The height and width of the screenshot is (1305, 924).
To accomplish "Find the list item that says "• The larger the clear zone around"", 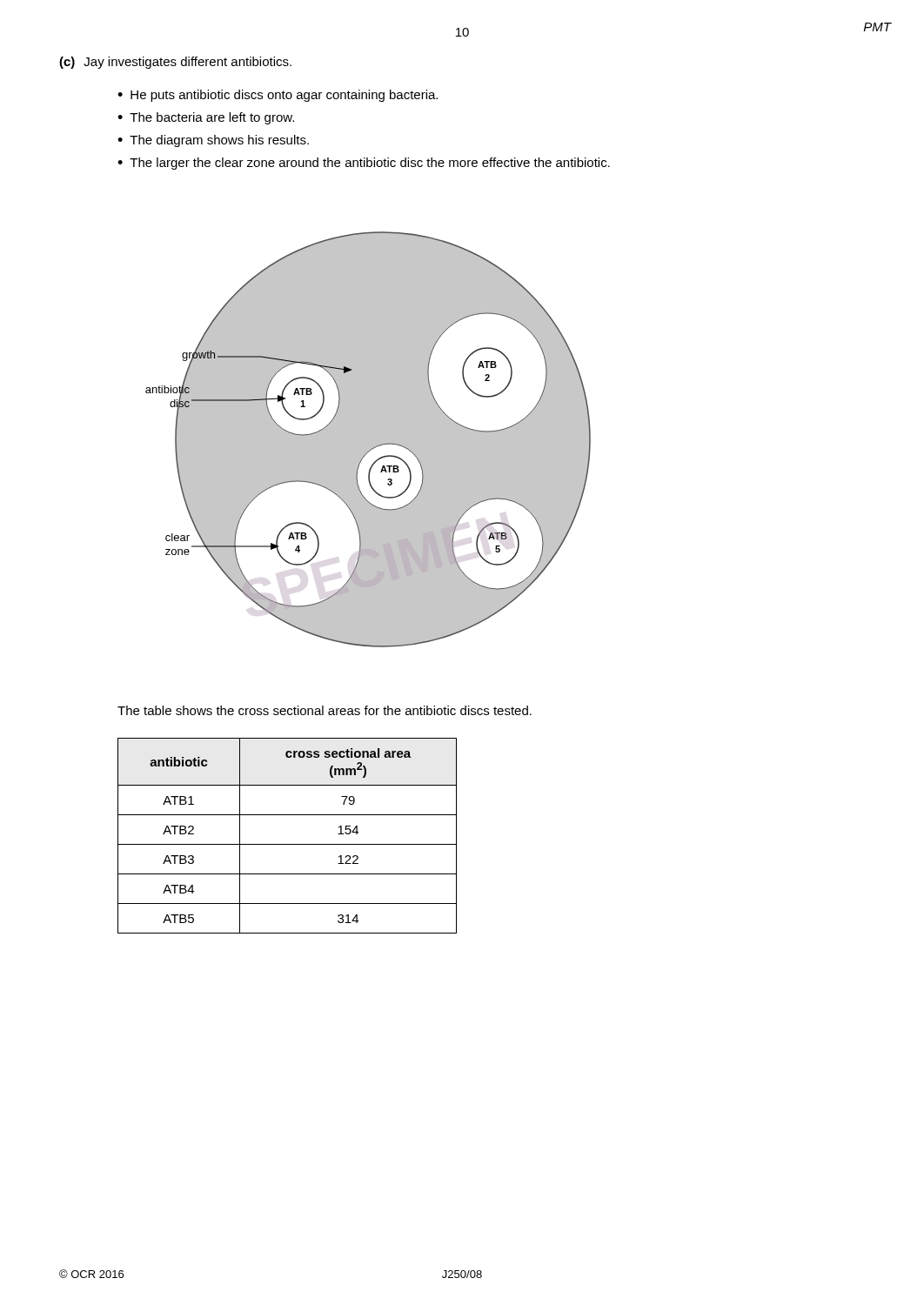I will pos(364,162).
